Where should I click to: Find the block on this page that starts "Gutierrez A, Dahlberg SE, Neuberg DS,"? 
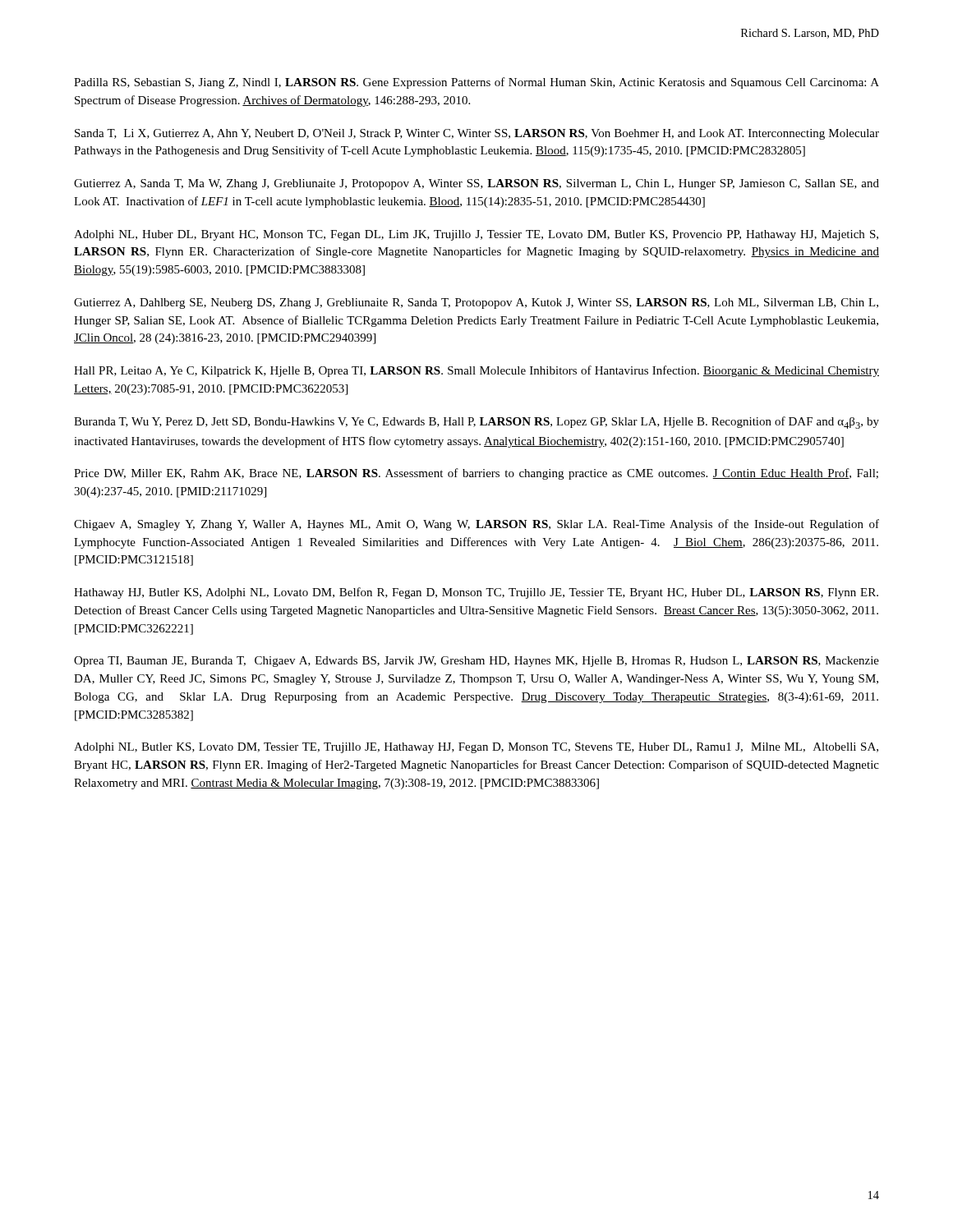(476, 320)
